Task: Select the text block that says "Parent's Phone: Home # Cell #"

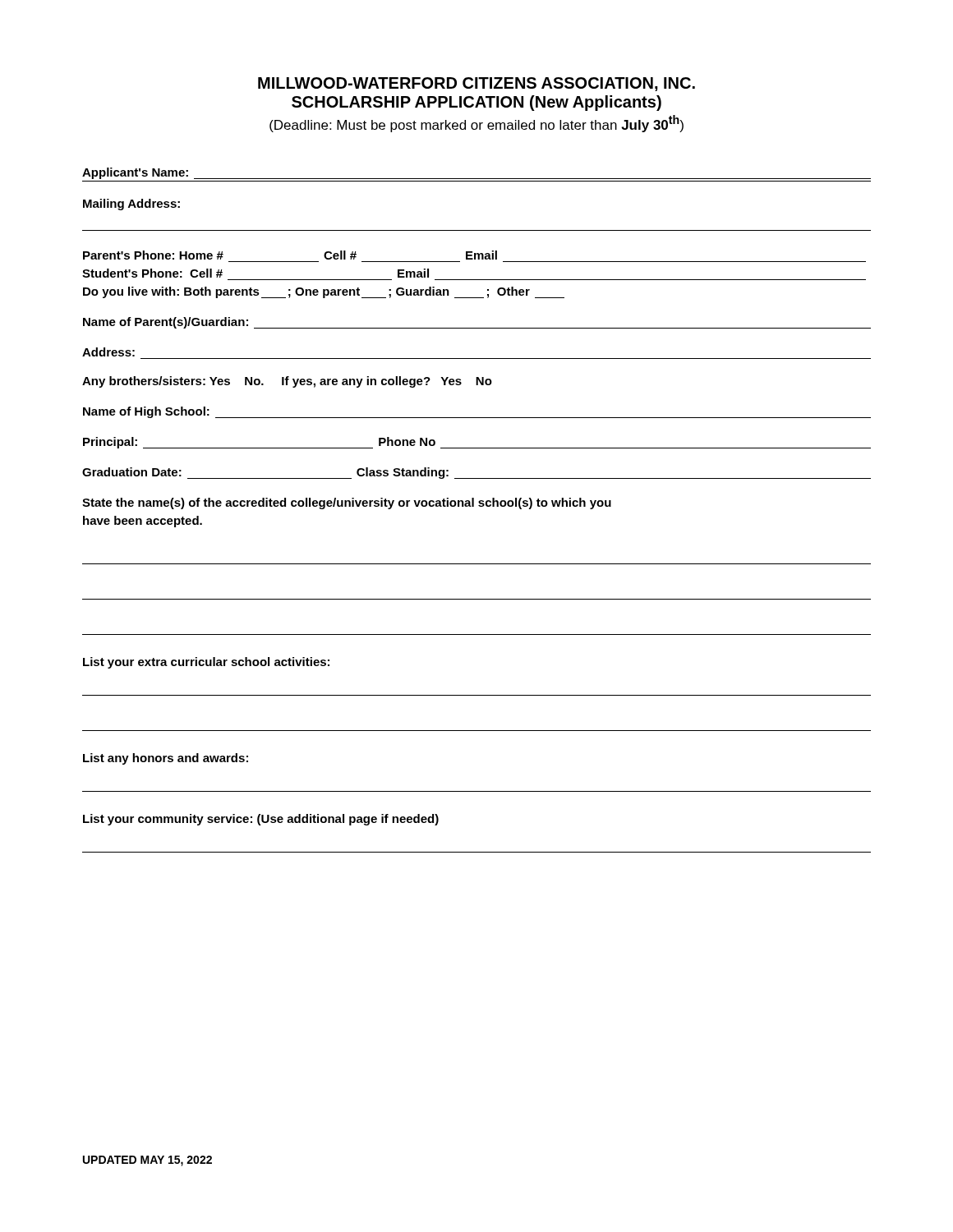Action: tap(476, 272)
